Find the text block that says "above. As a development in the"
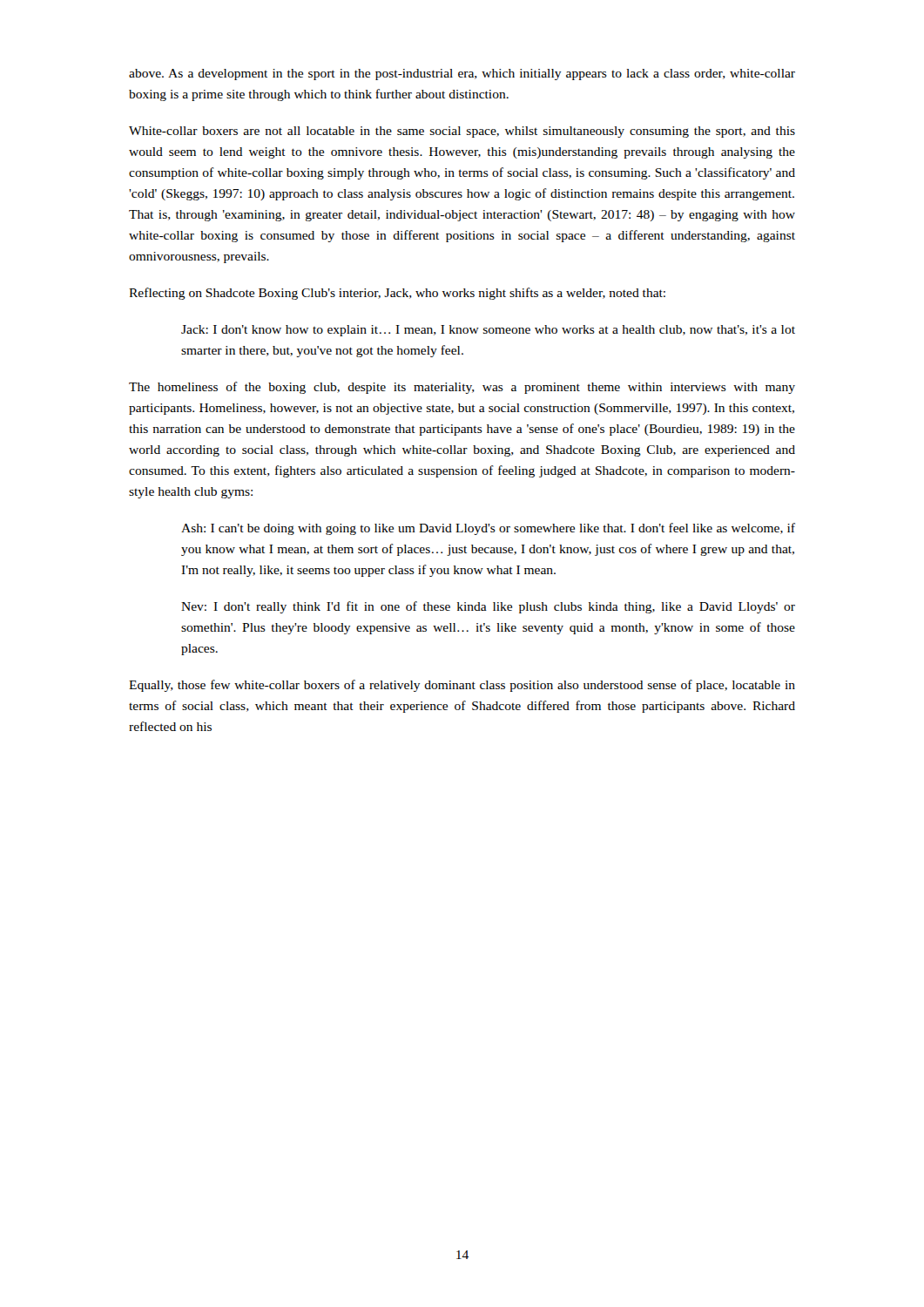This screenshot has width=924, height=1307. (x=462, y=83)
